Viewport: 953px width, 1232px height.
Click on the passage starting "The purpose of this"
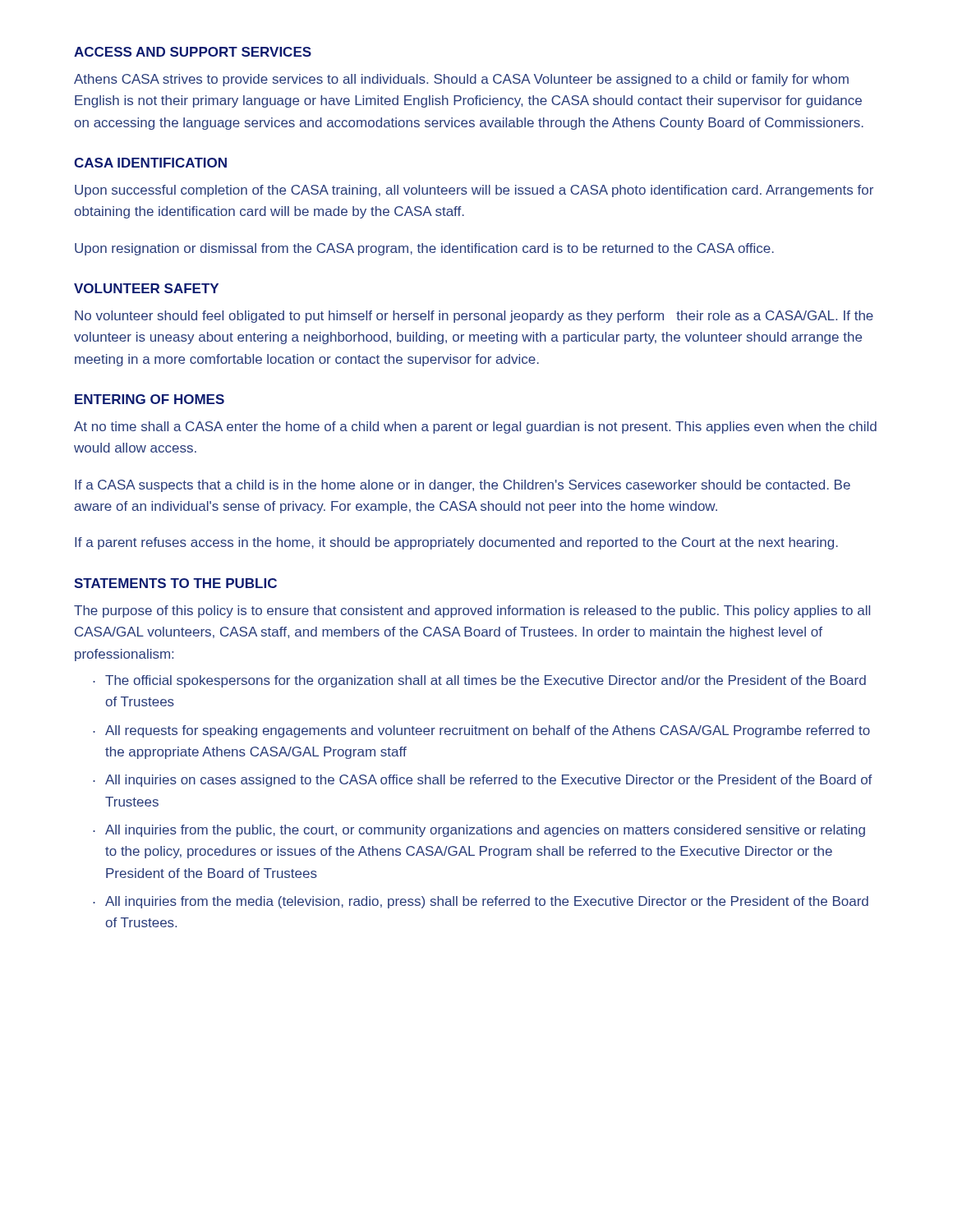pos(476,633)
